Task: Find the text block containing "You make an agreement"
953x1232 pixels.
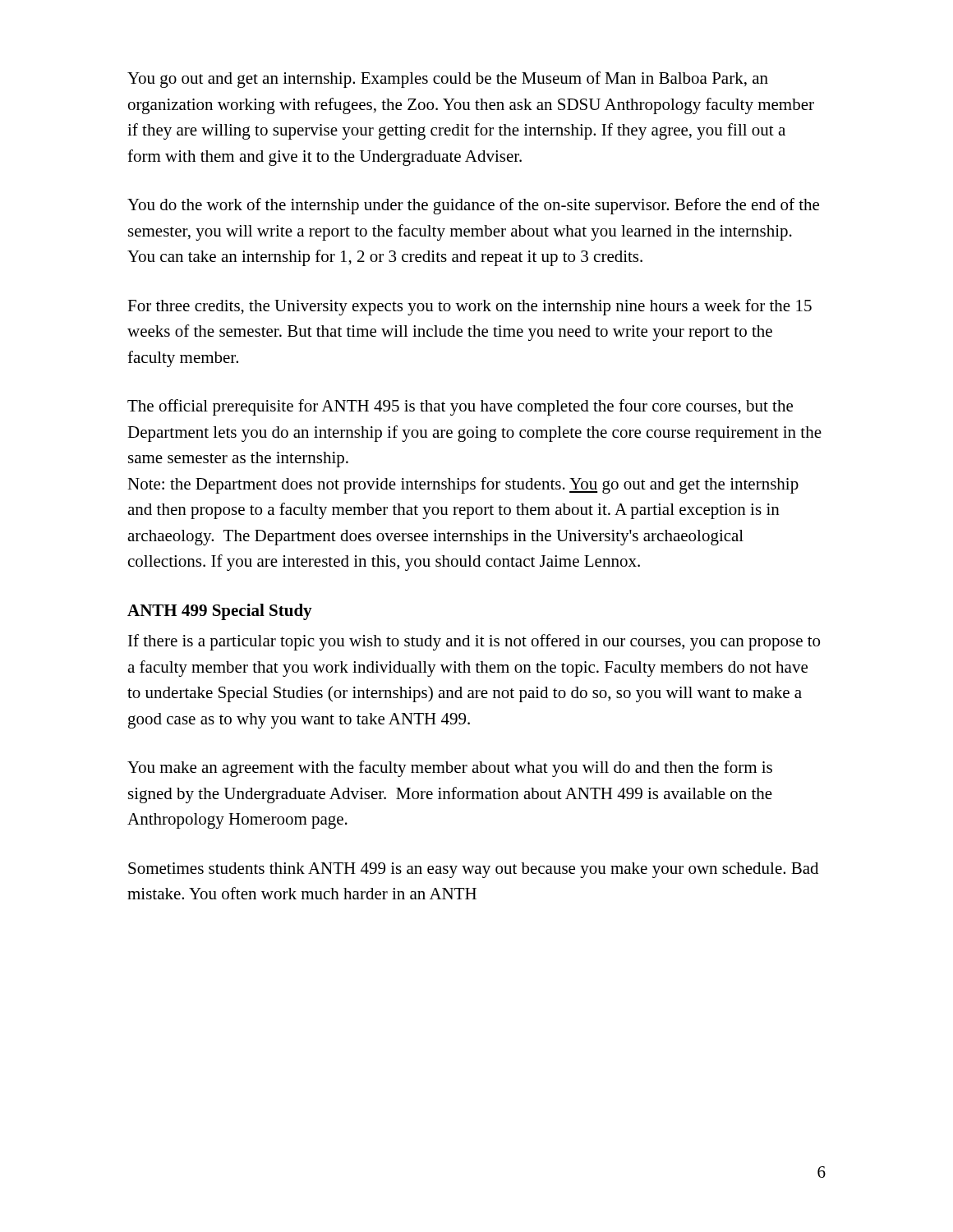Action: point(450,793)
